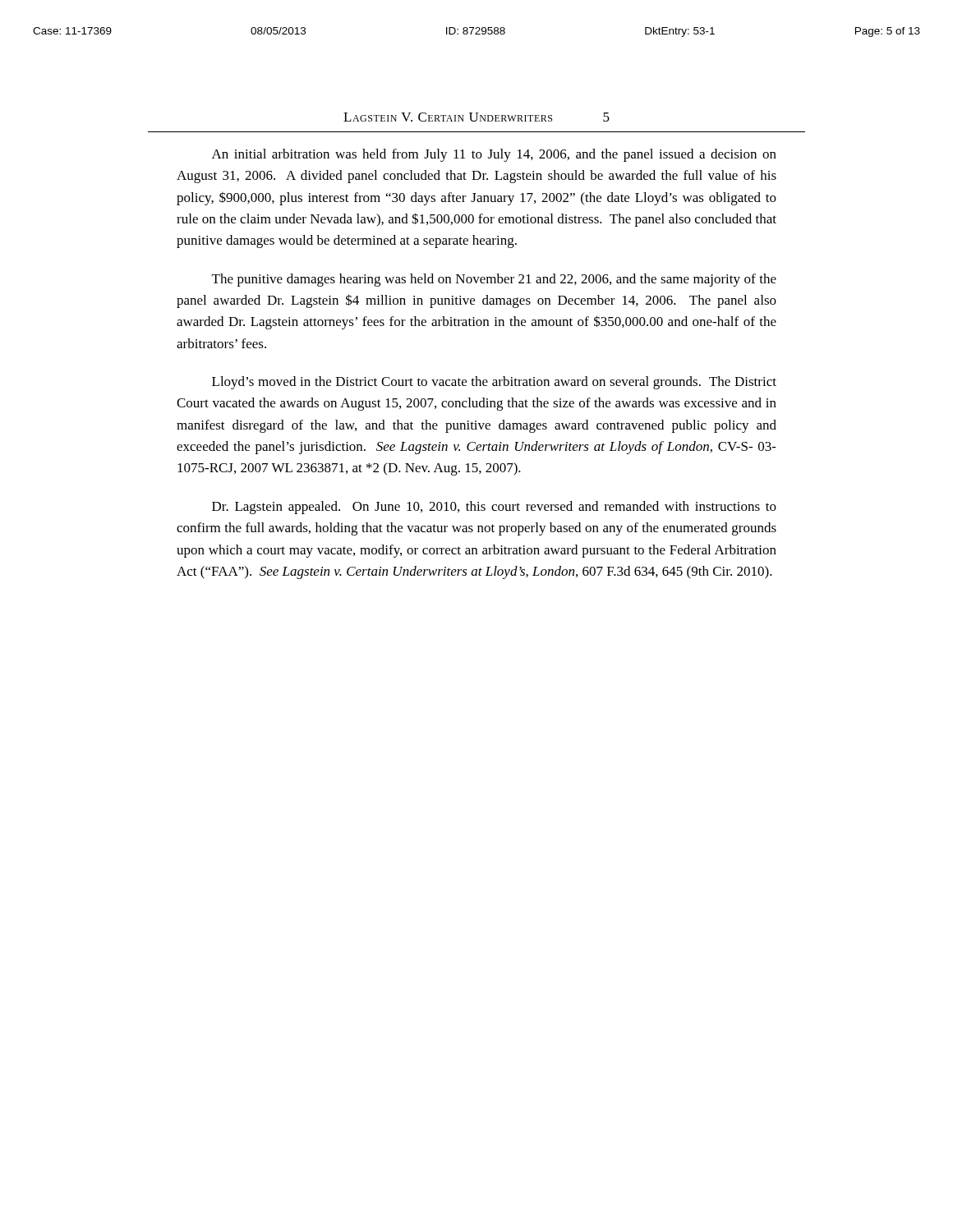Locate the text block that reads "The punitive damages hearing was"

pos(476,311)
